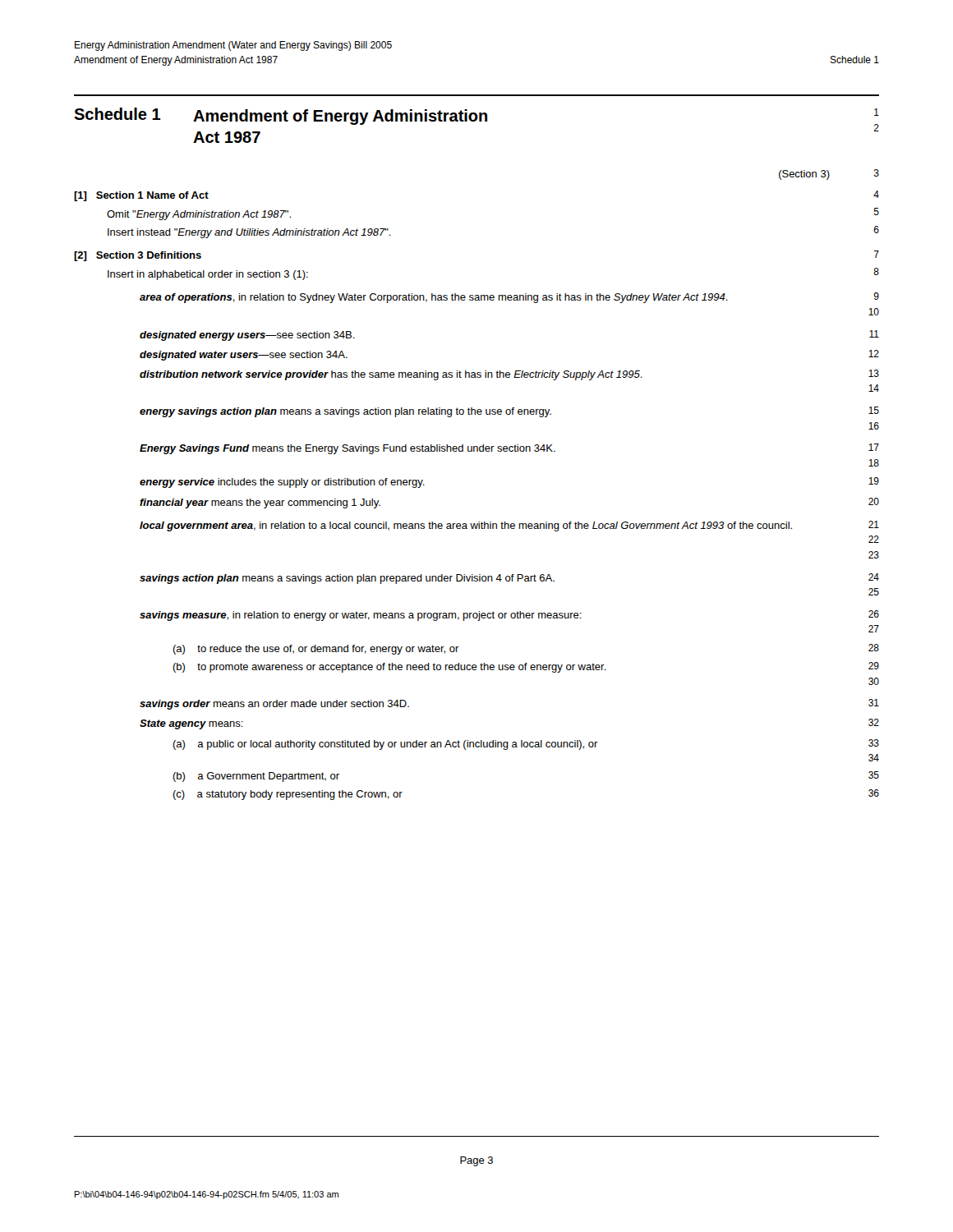Find the element starting "[2] Section 3 Definitions"
This screenshot has width=953, height=1232.
138,255
